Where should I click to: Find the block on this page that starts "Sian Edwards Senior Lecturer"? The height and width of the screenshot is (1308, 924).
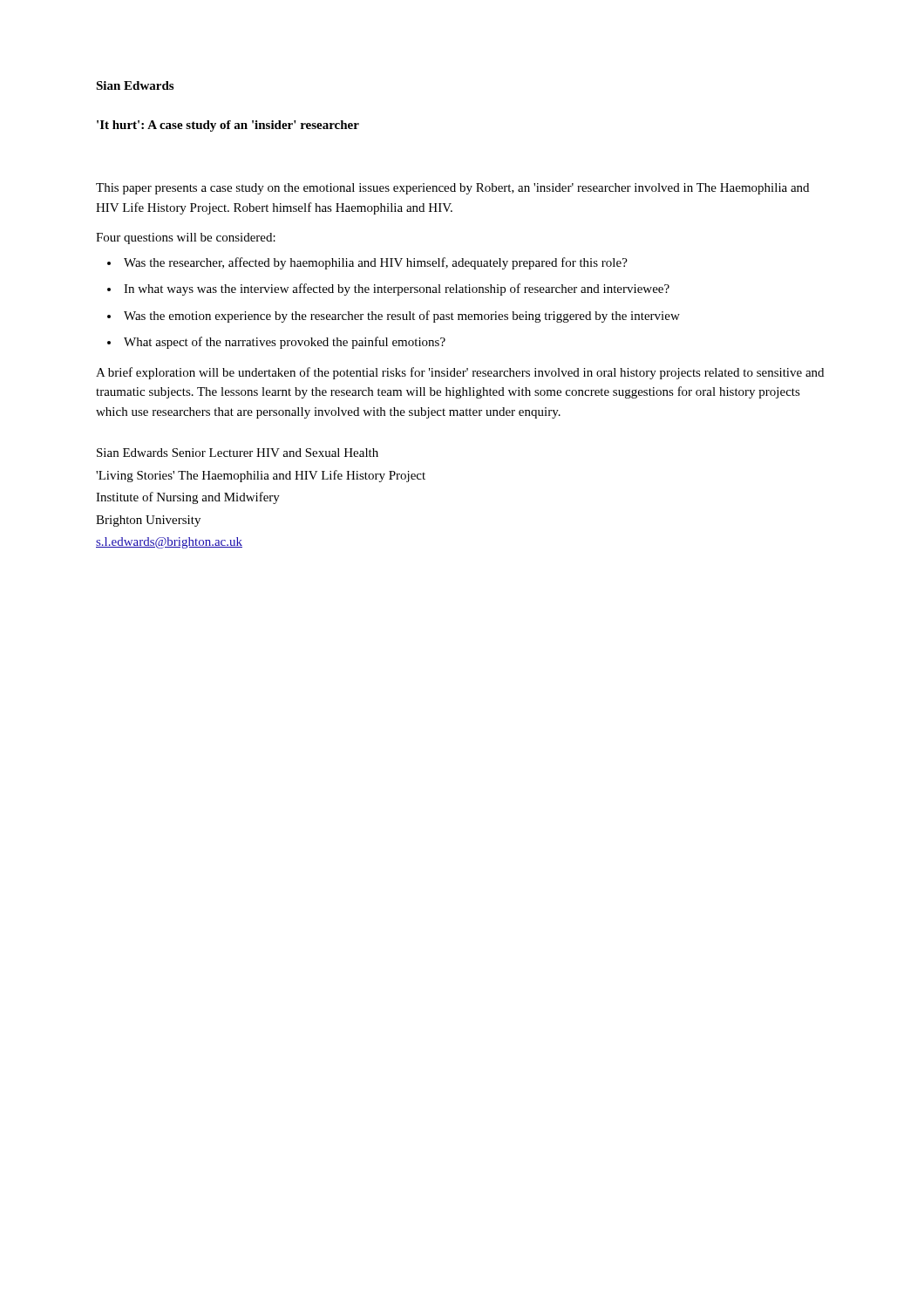[237, 453]
